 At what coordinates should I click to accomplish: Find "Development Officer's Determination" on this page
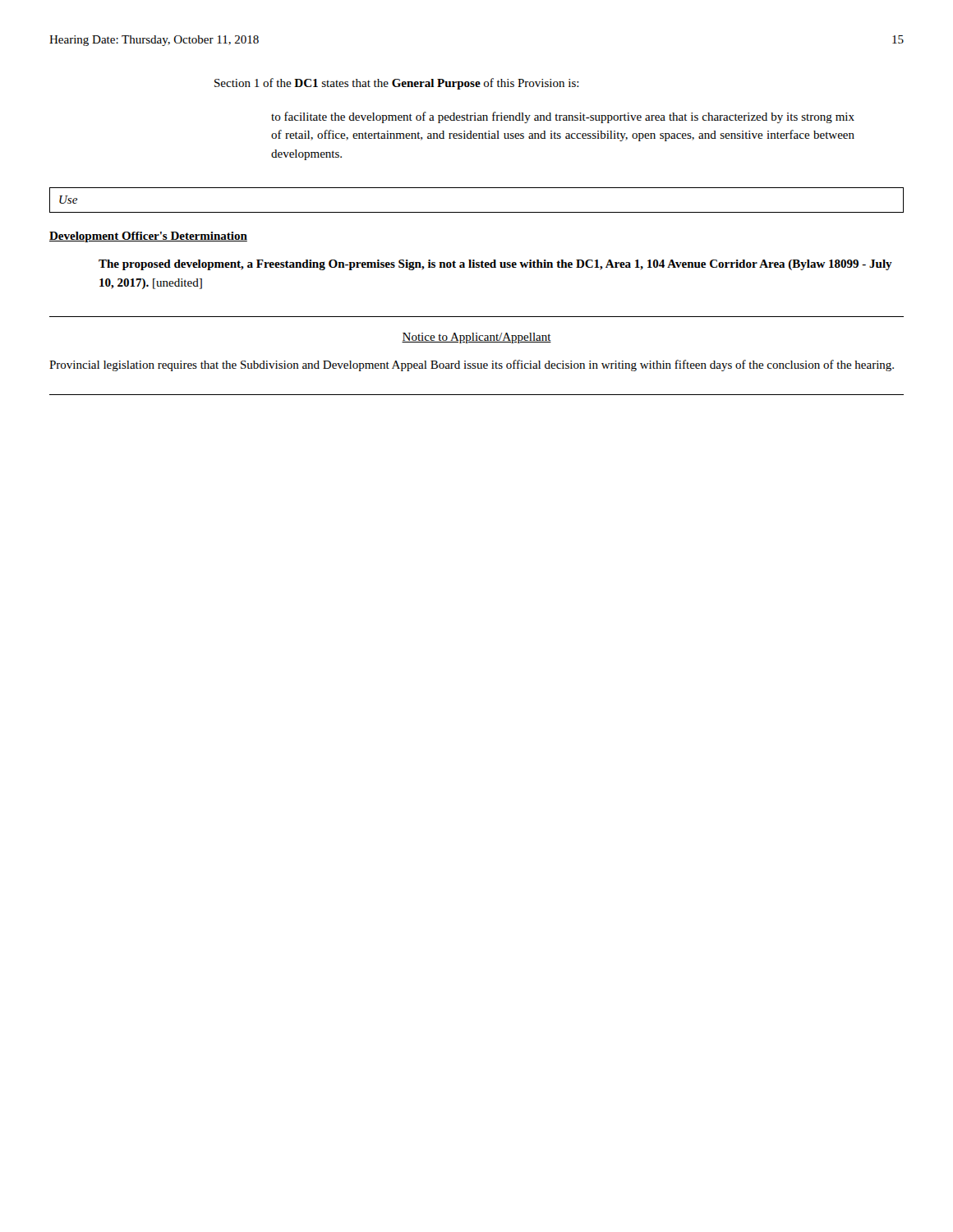point(148,236)
